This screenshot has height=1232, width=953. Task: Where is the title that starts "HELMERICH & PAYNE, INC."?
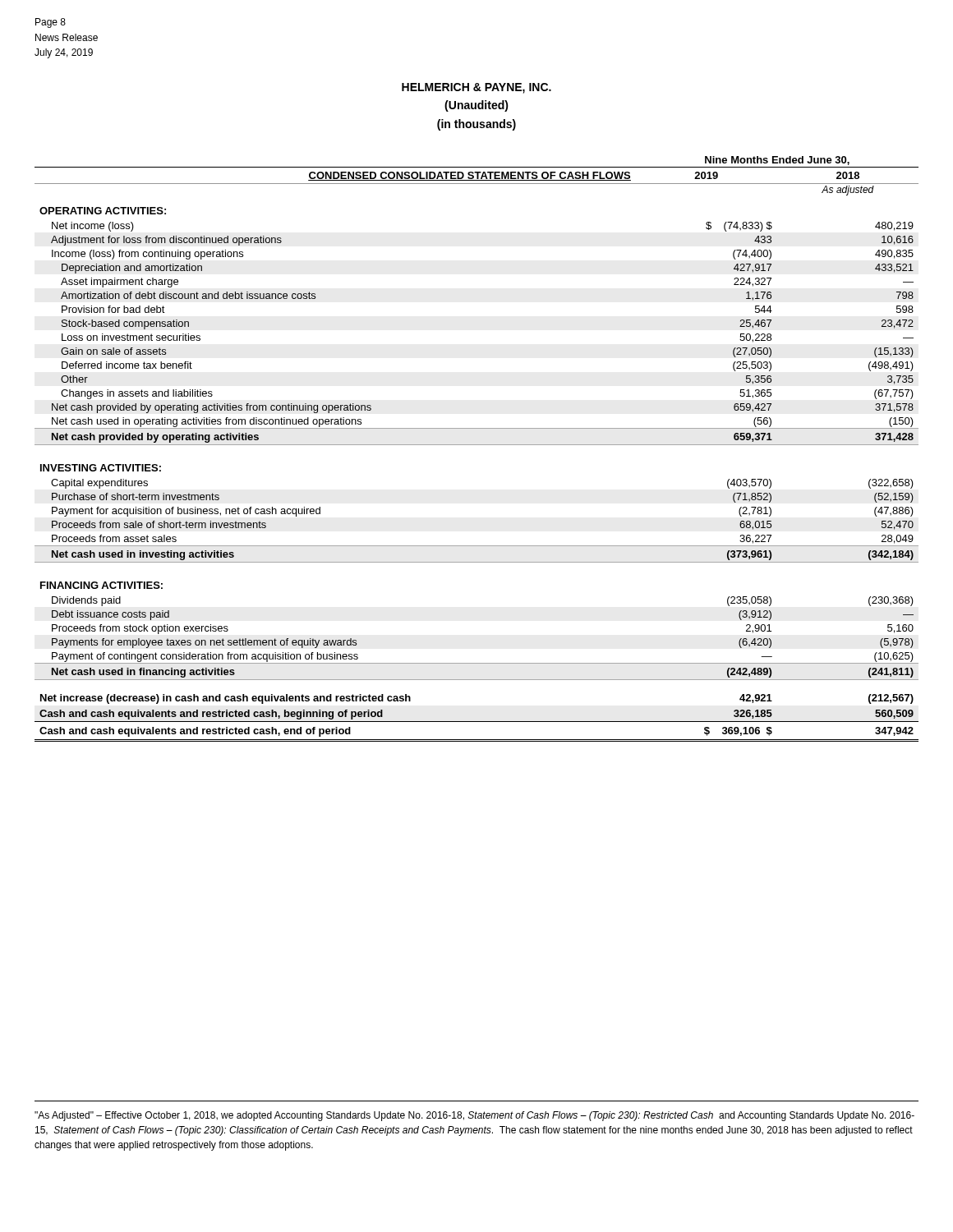pos(476,106)
